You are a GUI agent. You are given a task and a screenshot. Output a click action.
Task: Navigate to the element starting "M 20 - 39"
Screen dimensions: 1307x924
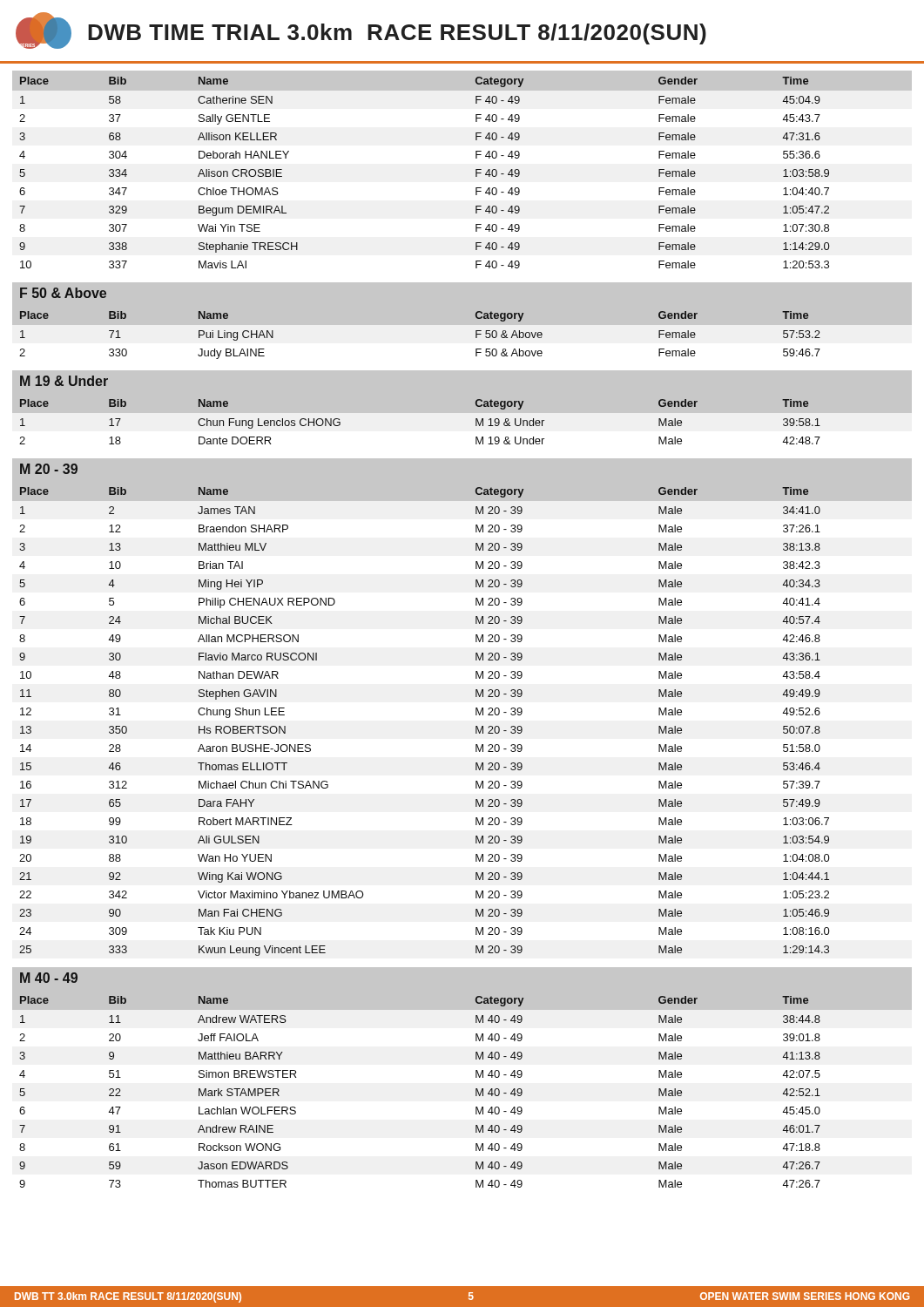[x=49, y=469]
